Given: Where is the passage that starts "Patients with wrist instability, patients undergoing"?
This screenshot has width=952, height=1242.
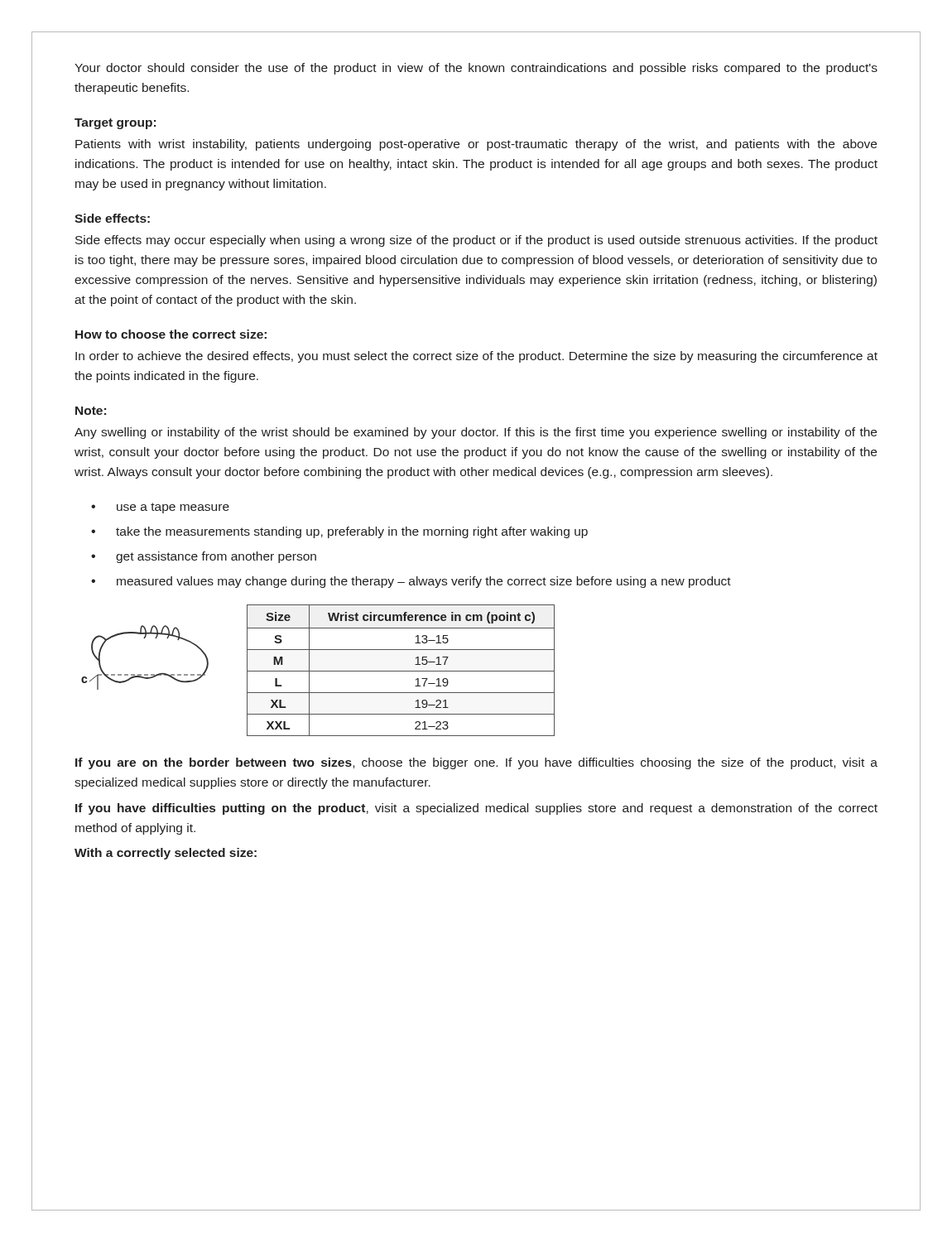Looking at the screenshot, I should (x=476, y=164).
